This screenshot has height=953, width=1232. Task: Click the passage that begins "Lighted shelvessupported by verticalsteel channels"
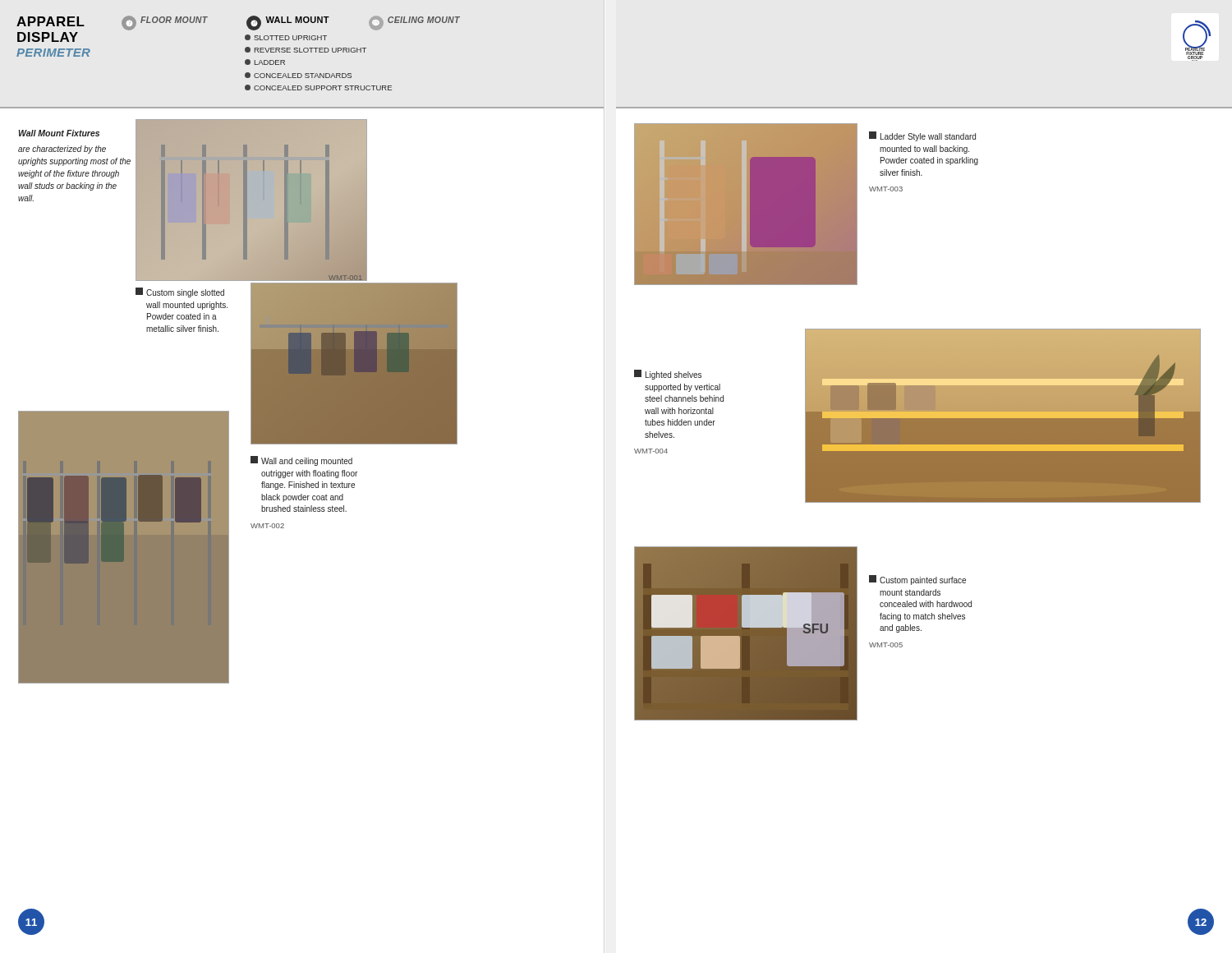[679, 413]
